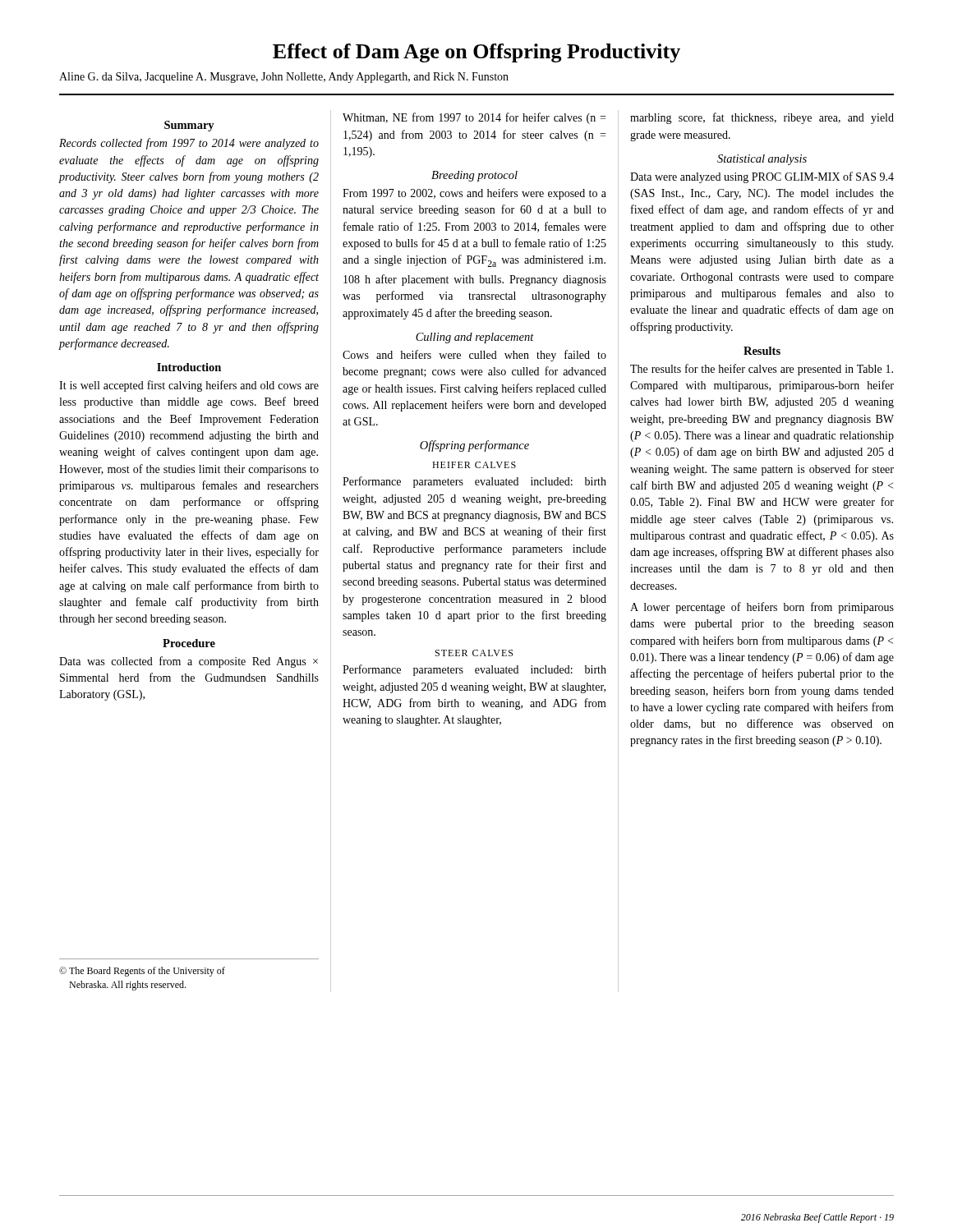Screen dimensions: 1232x953
Task: Click the passage that begins "From 1997 to 2002, cows and heifers"
Action: click(474, 253)
